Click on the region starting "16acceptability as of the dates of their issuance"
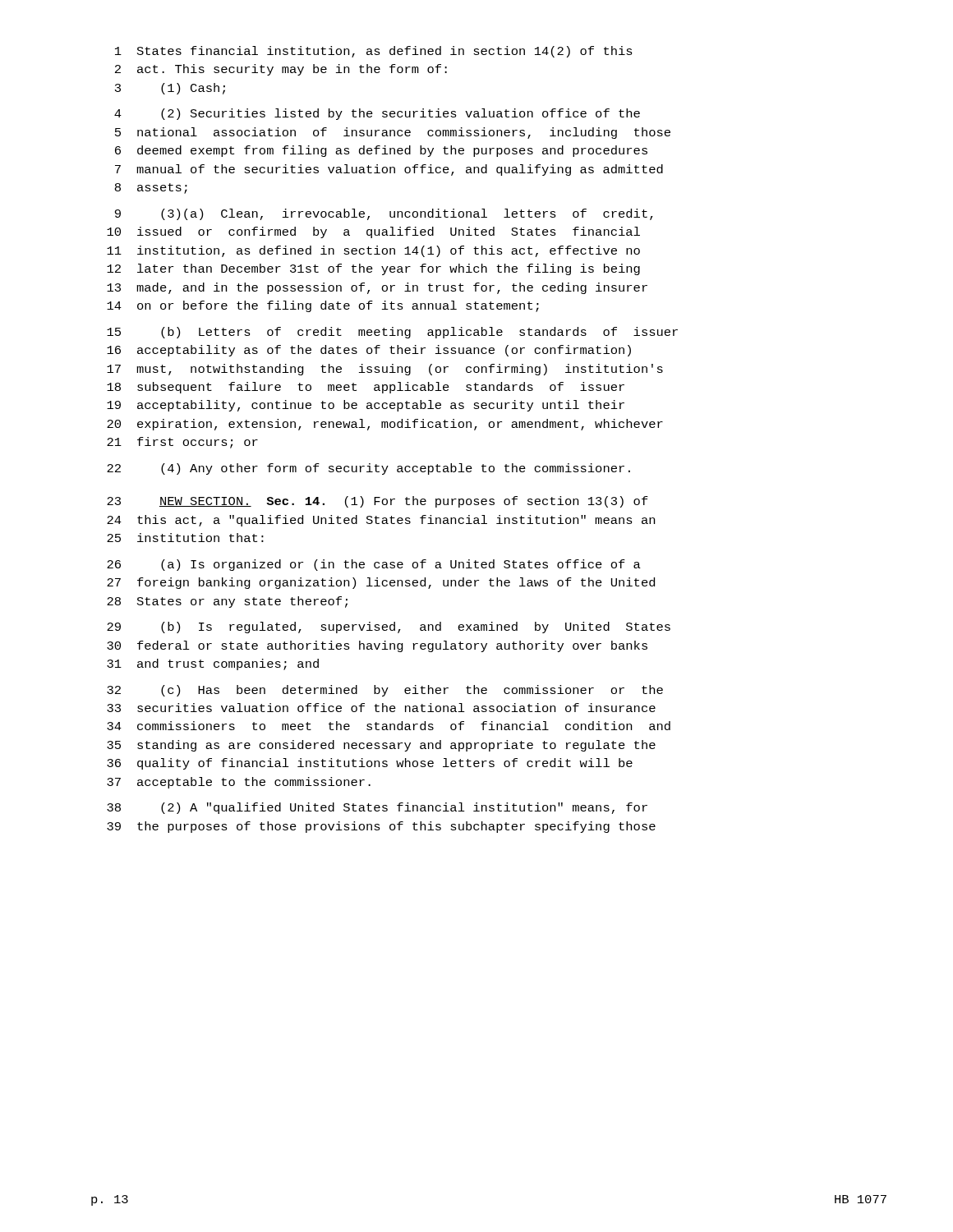 [x=489, y=351]
